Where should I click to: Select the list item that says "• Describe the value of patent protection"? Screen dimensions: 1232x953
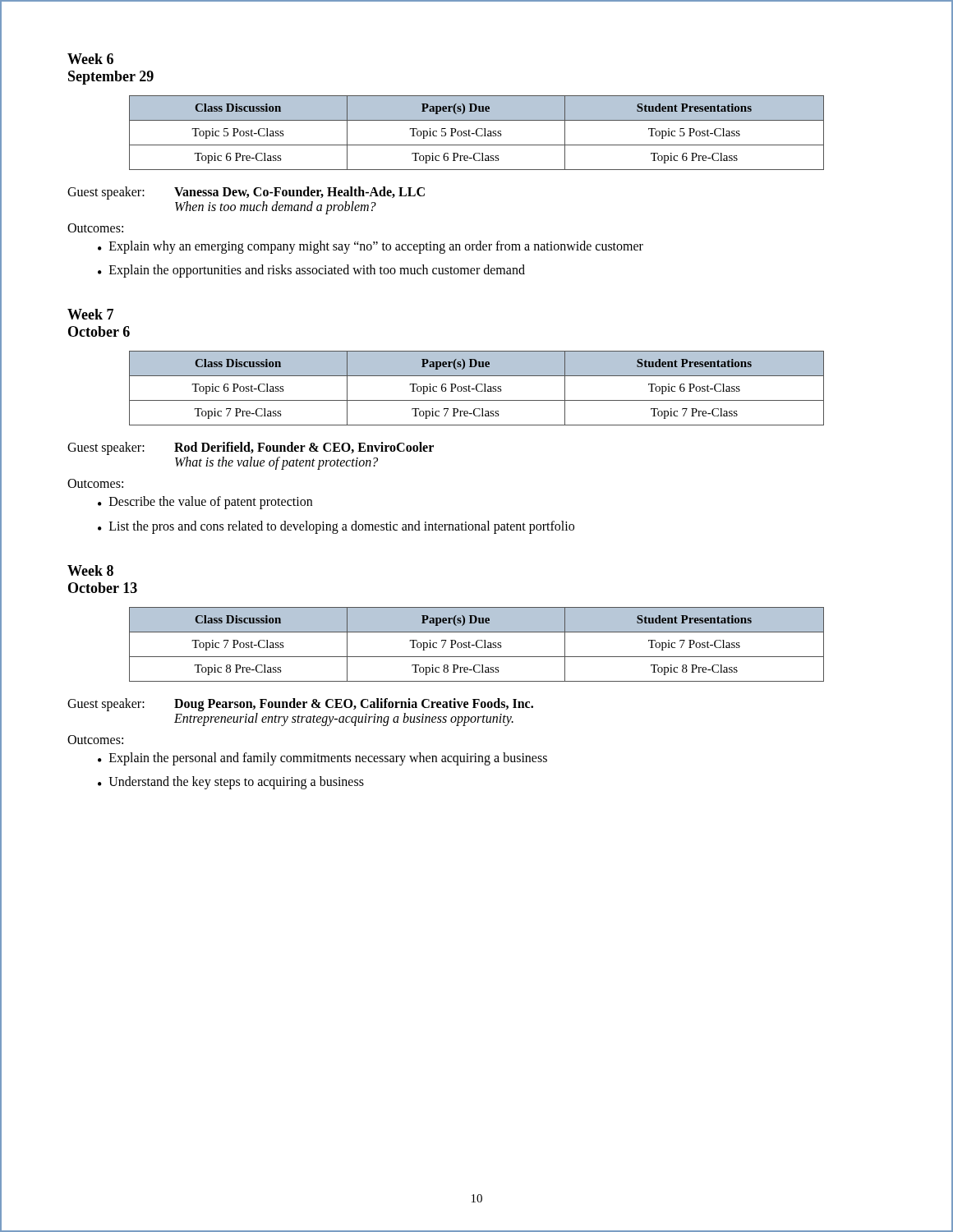[205, 505]
